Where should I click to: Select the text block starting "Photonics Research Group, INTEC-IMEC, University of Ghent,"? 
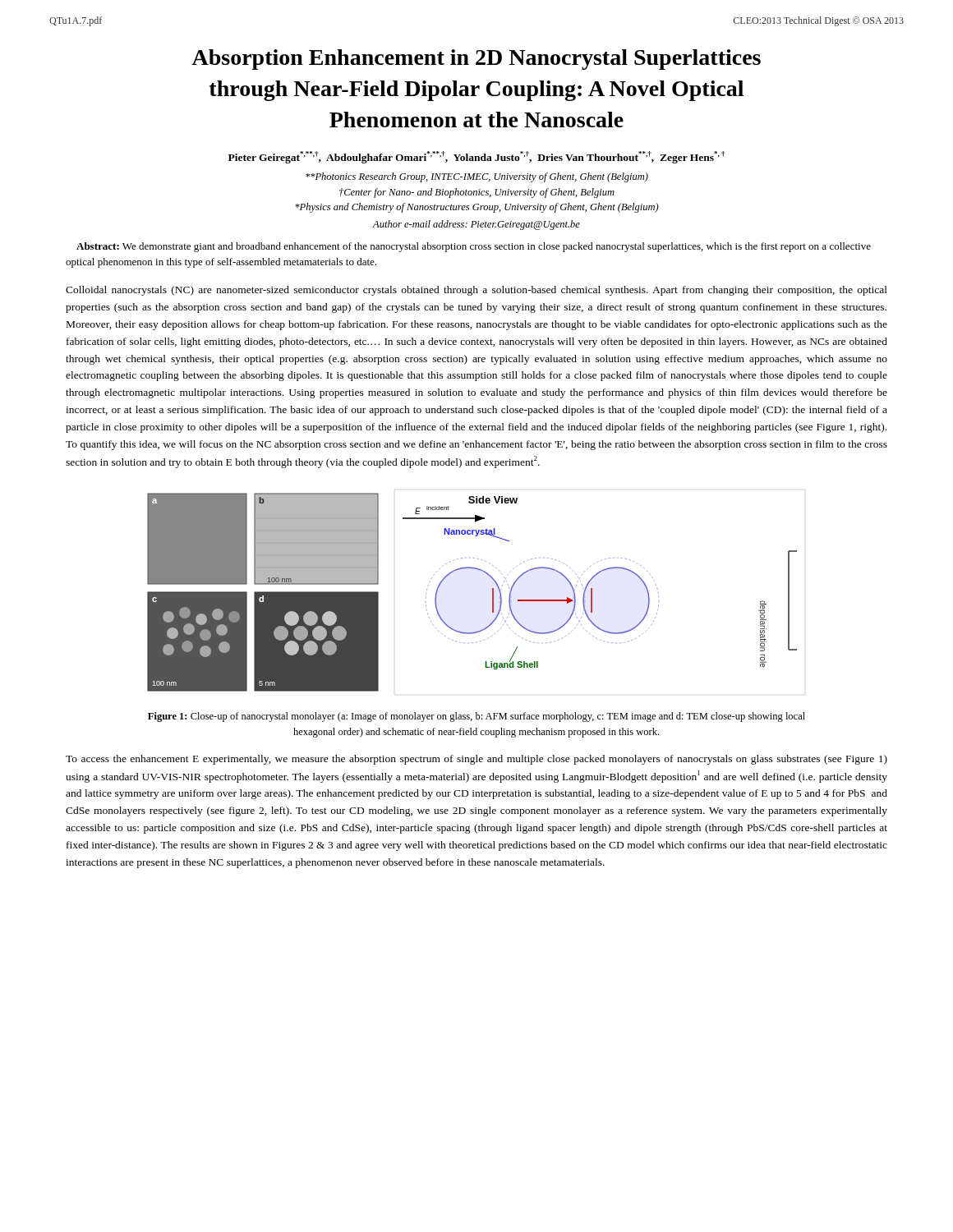(x=476, y=192)
